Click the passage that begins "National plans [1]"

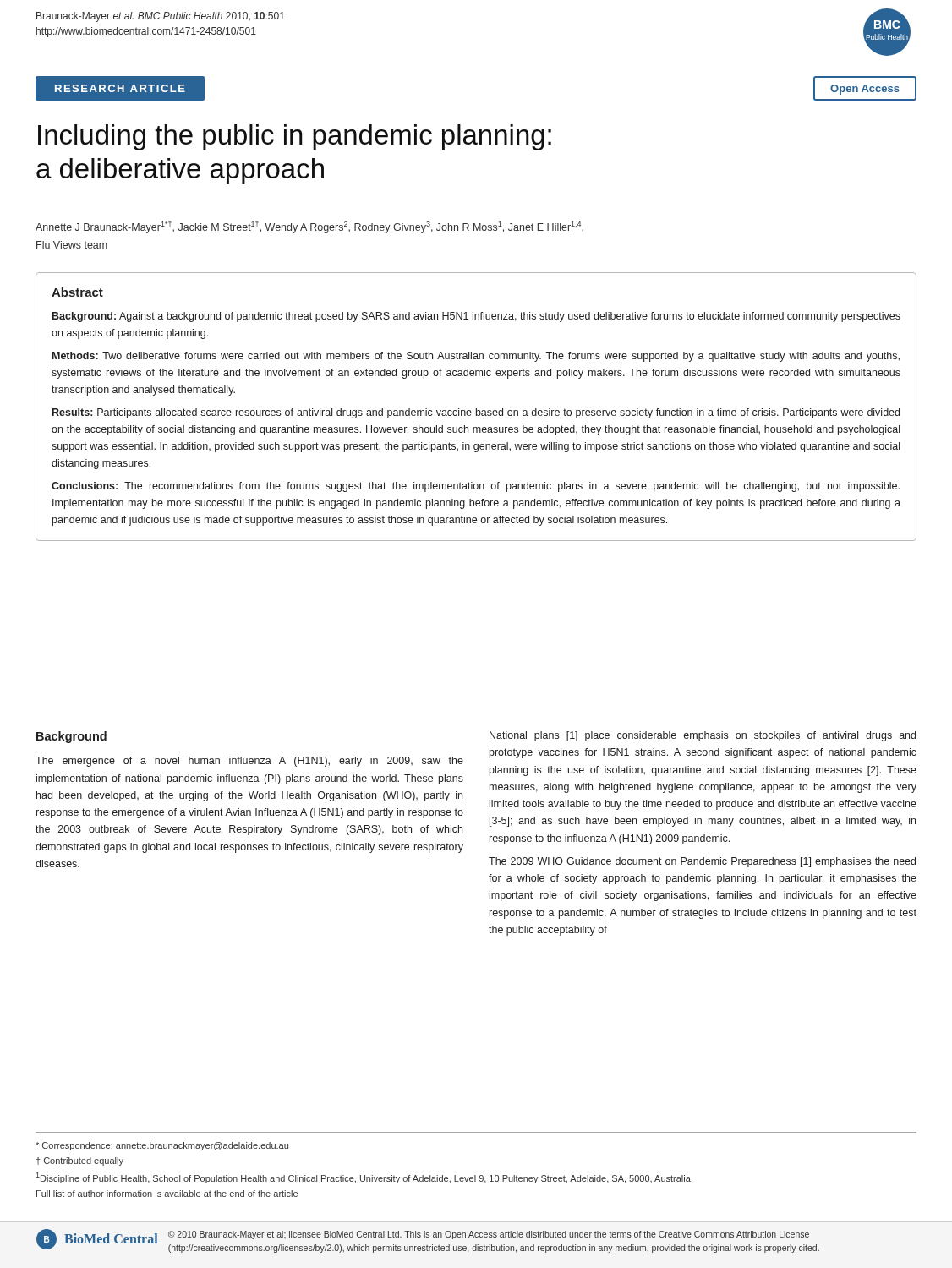tap(703, 833)
